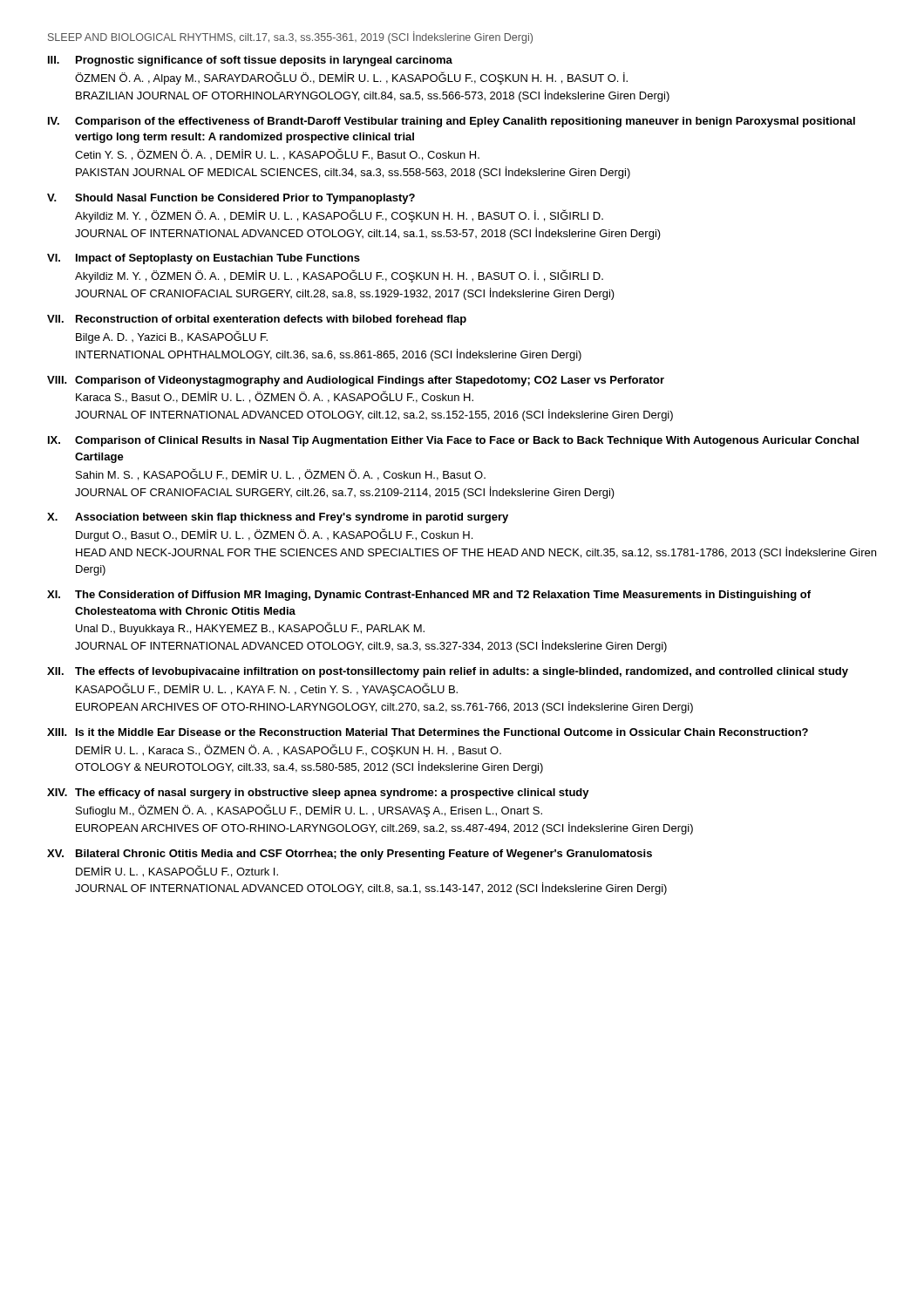This screenshot has width=924, height=1308.
Task: Point to the block beginning "X. Association between"
Action: coord(462,544)
